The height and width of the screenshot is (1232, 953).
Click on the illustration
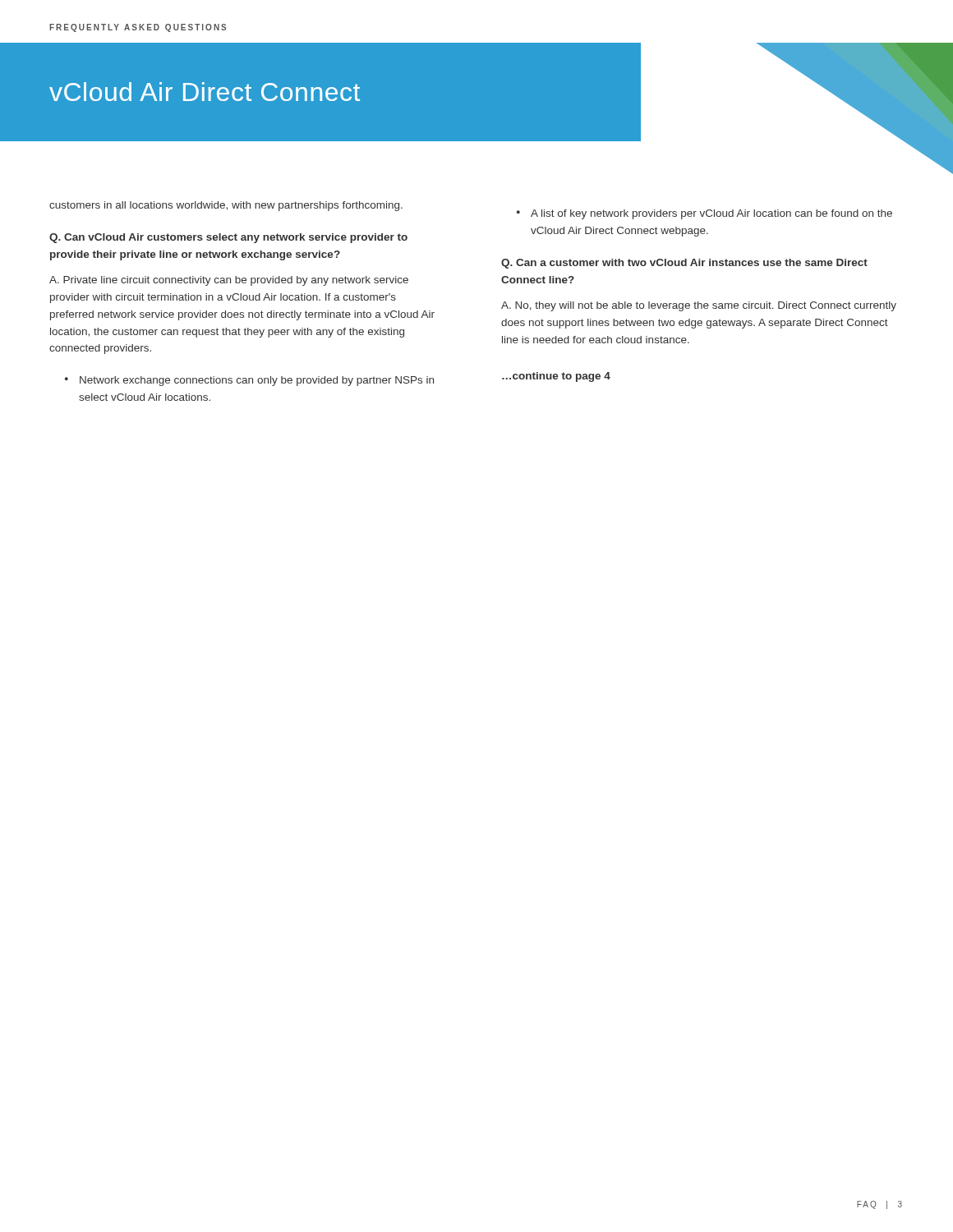pyautogui.click(x=797, y=108)
